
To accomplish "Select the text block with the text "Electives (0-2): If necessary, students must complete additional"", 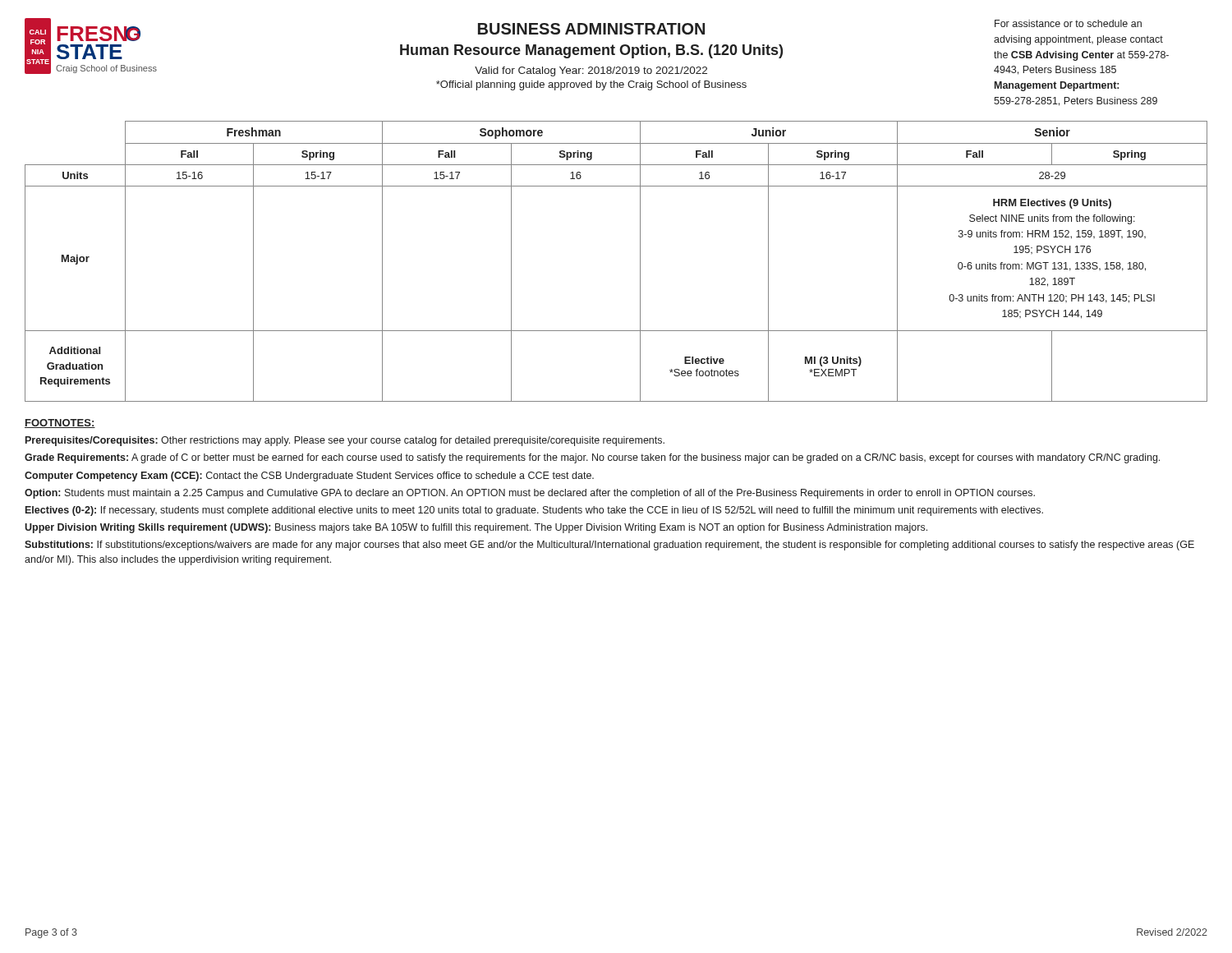I will pos(616,510).
